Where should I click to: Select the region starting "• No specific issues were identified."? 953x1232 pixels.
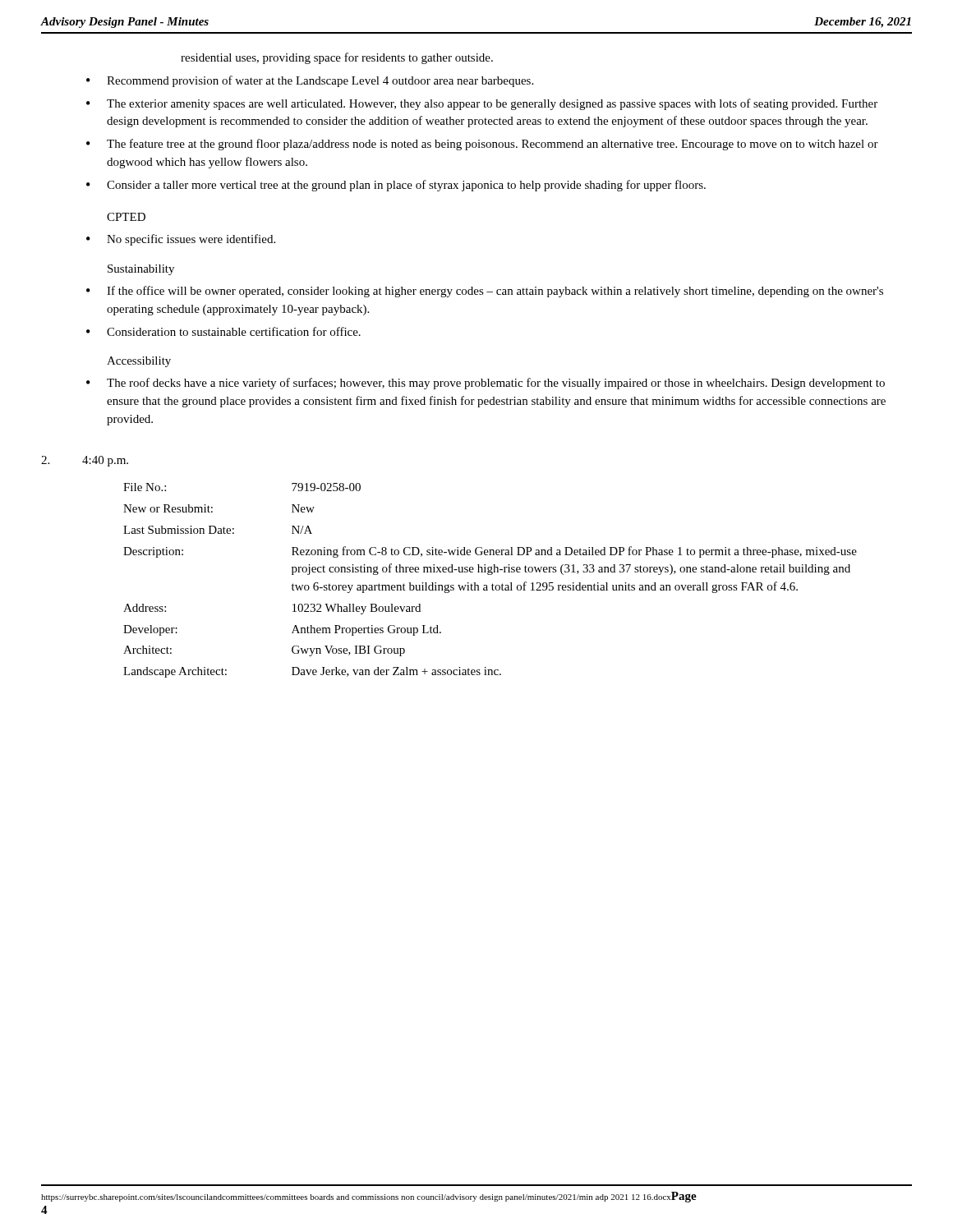(181, 240)
